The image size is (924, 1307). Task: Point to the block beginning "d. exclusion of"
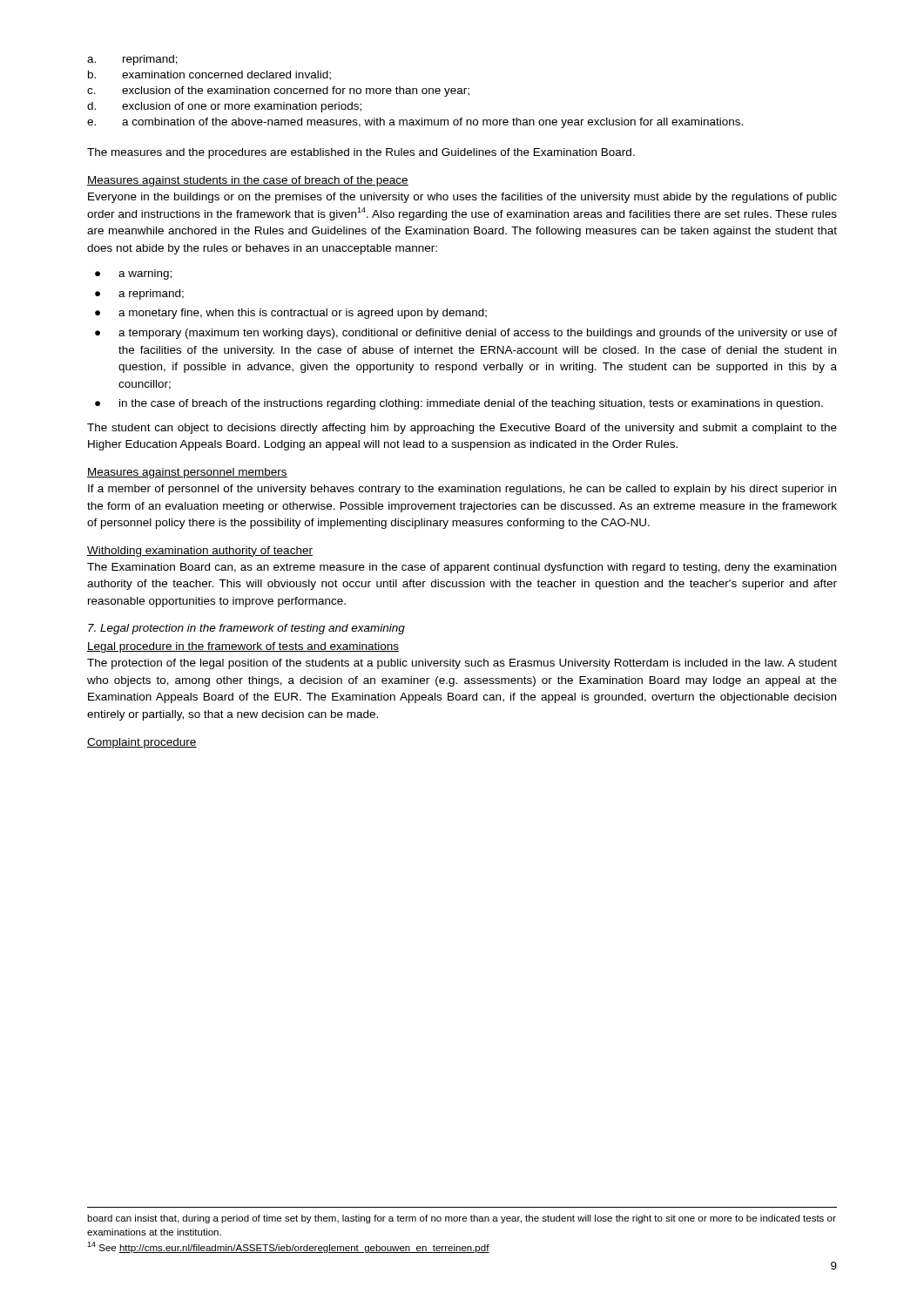462,106
